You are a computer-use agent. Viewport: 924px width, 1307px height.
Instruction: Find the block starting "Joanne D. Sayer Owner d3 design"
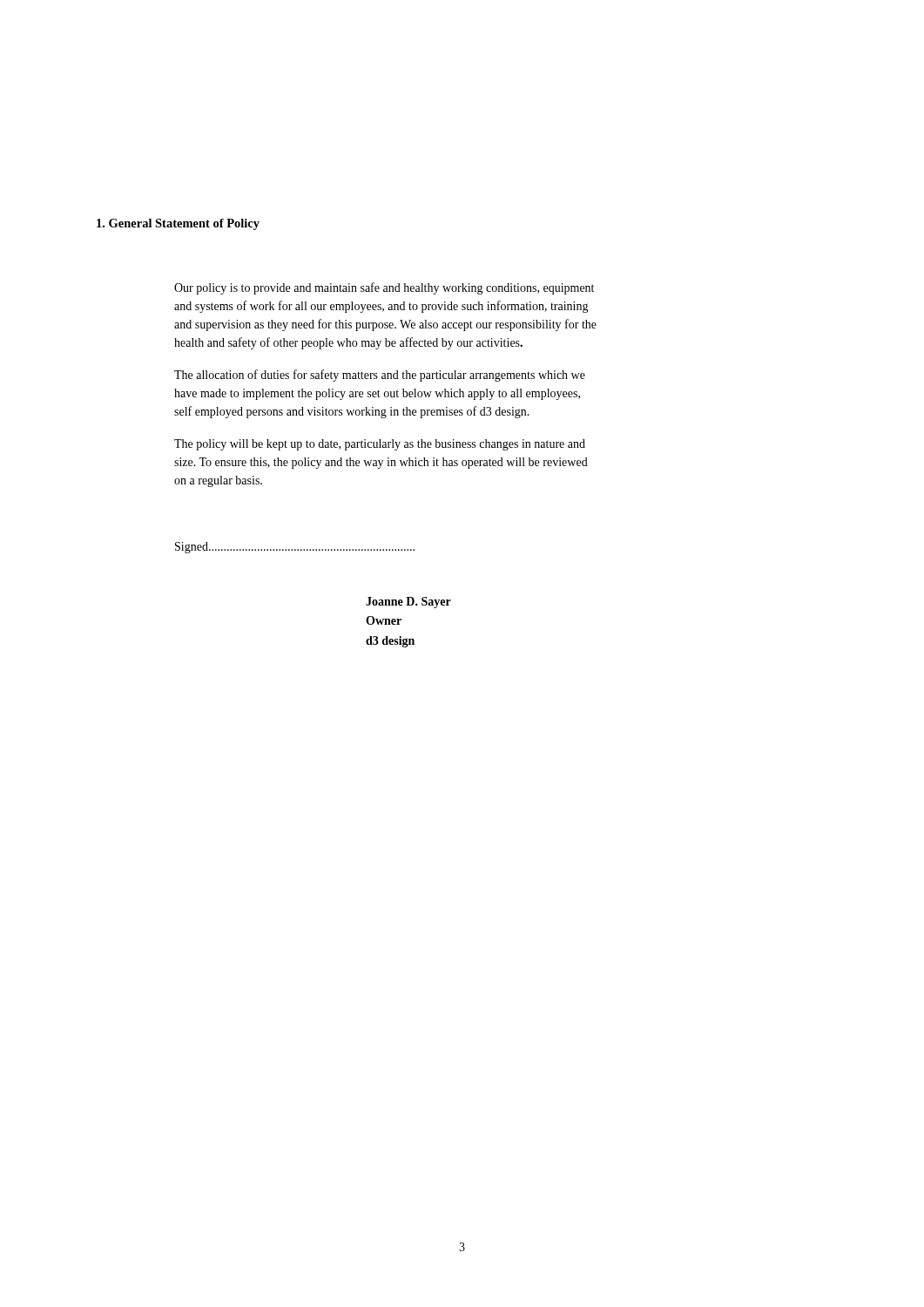click(408, 621)
